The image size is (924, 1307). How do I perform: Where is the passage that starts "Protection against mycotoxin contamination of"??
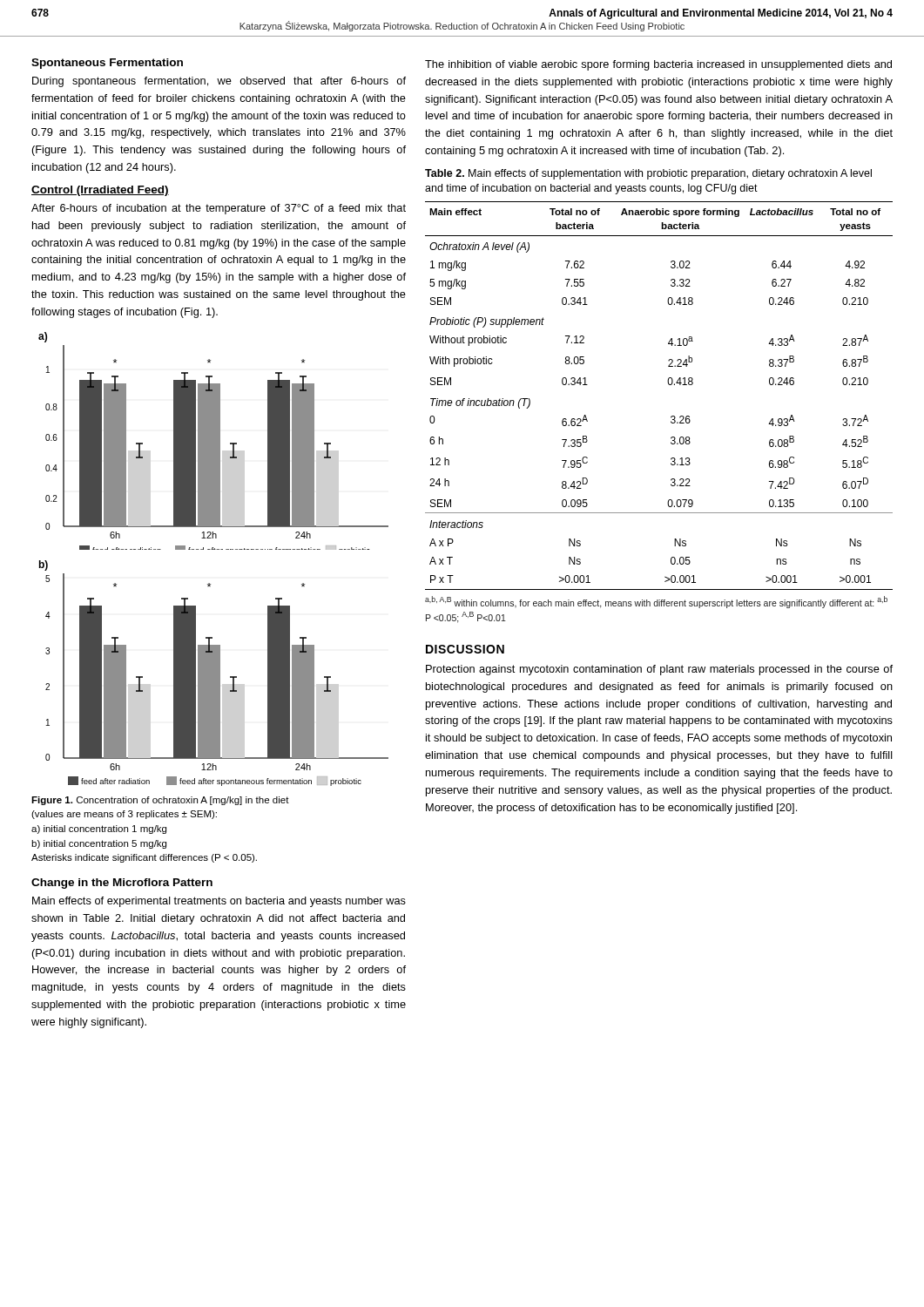pyautogui.click(x=659, y=738)
